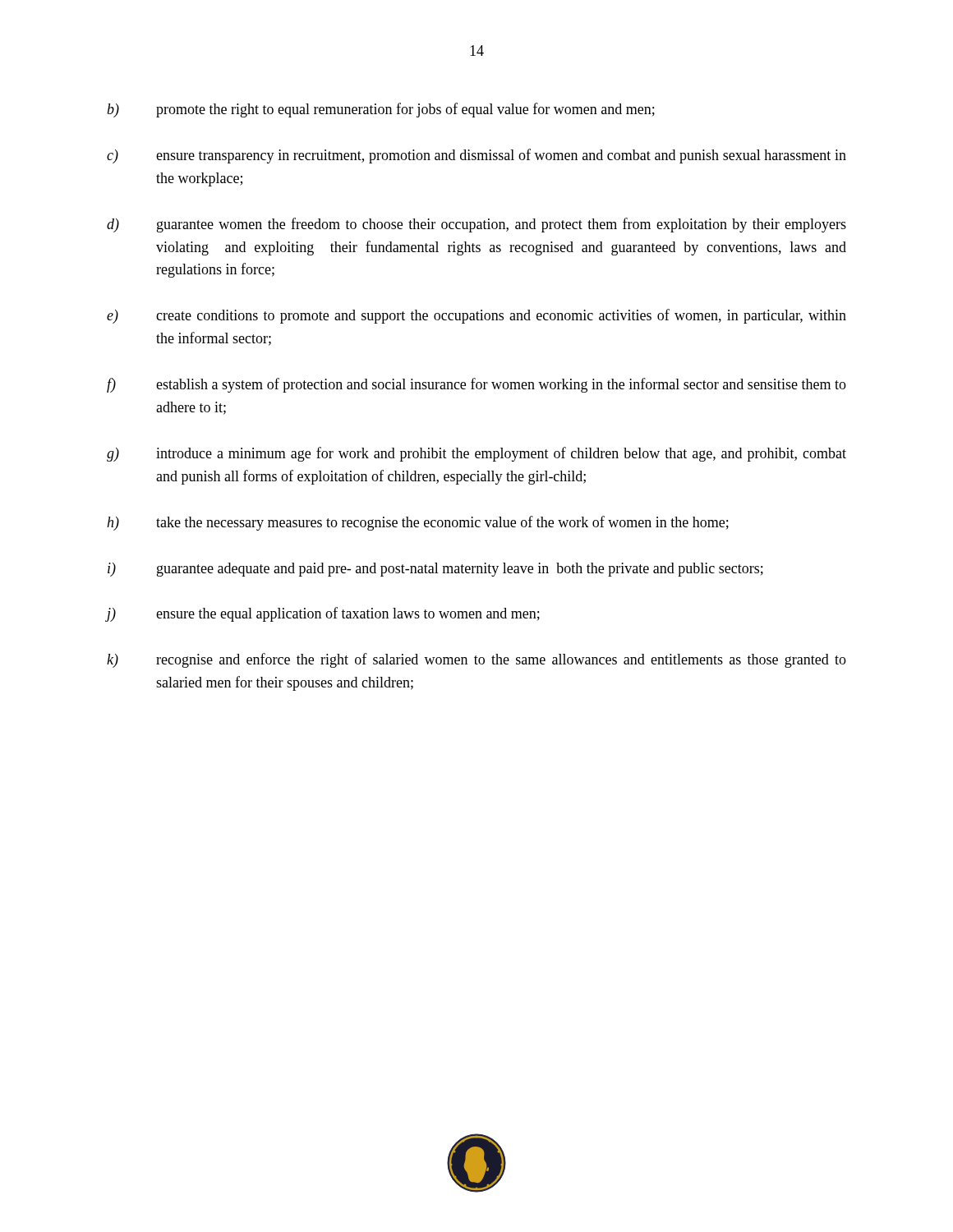
Task: Locate the list item containing "j) ensure the equal application of"
Action: pyautogui.click(x=476, y=615)
